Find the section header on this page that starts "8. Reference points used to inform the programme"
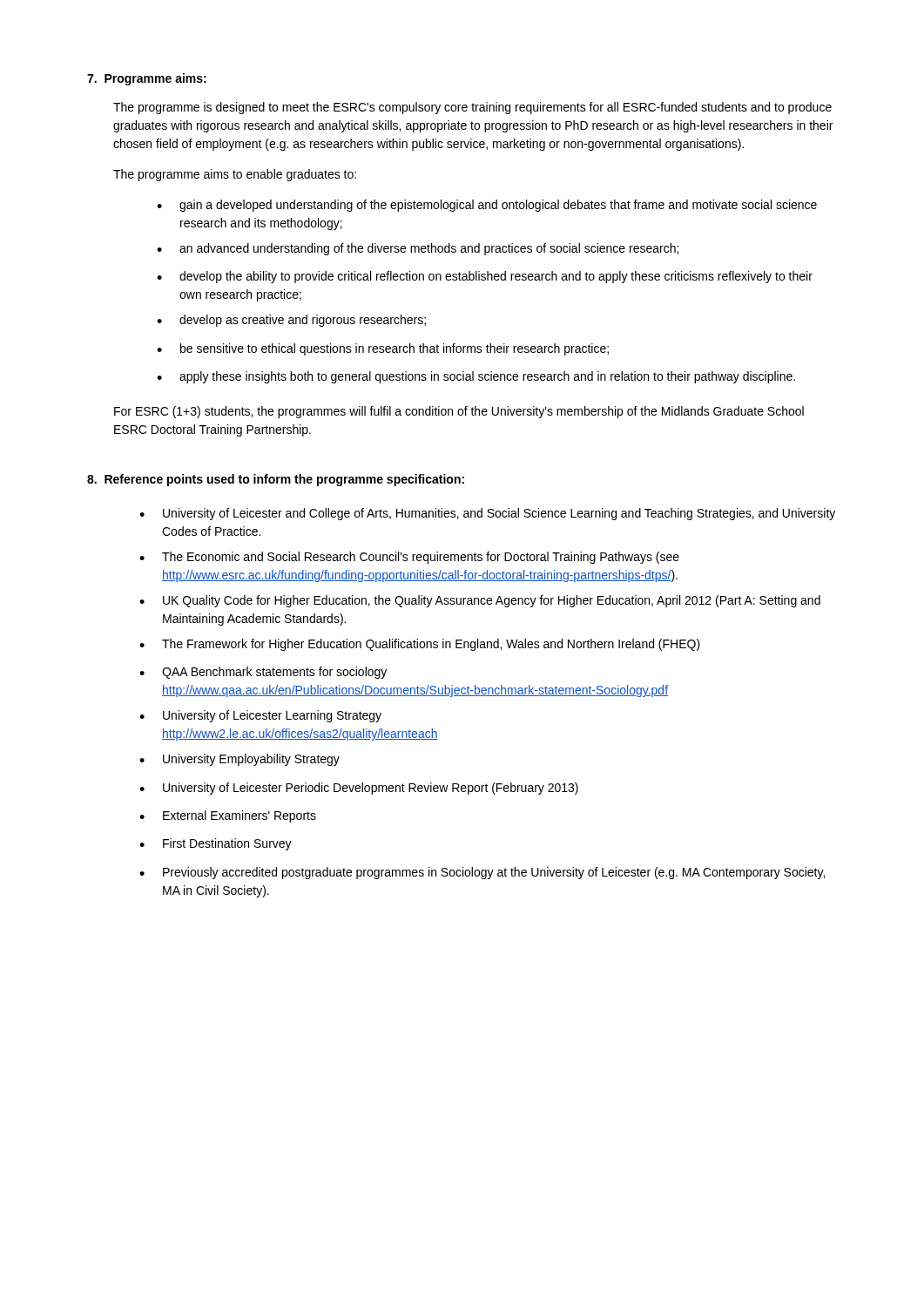This screenshot has width=924, height=1307. (x=276, y=479)
